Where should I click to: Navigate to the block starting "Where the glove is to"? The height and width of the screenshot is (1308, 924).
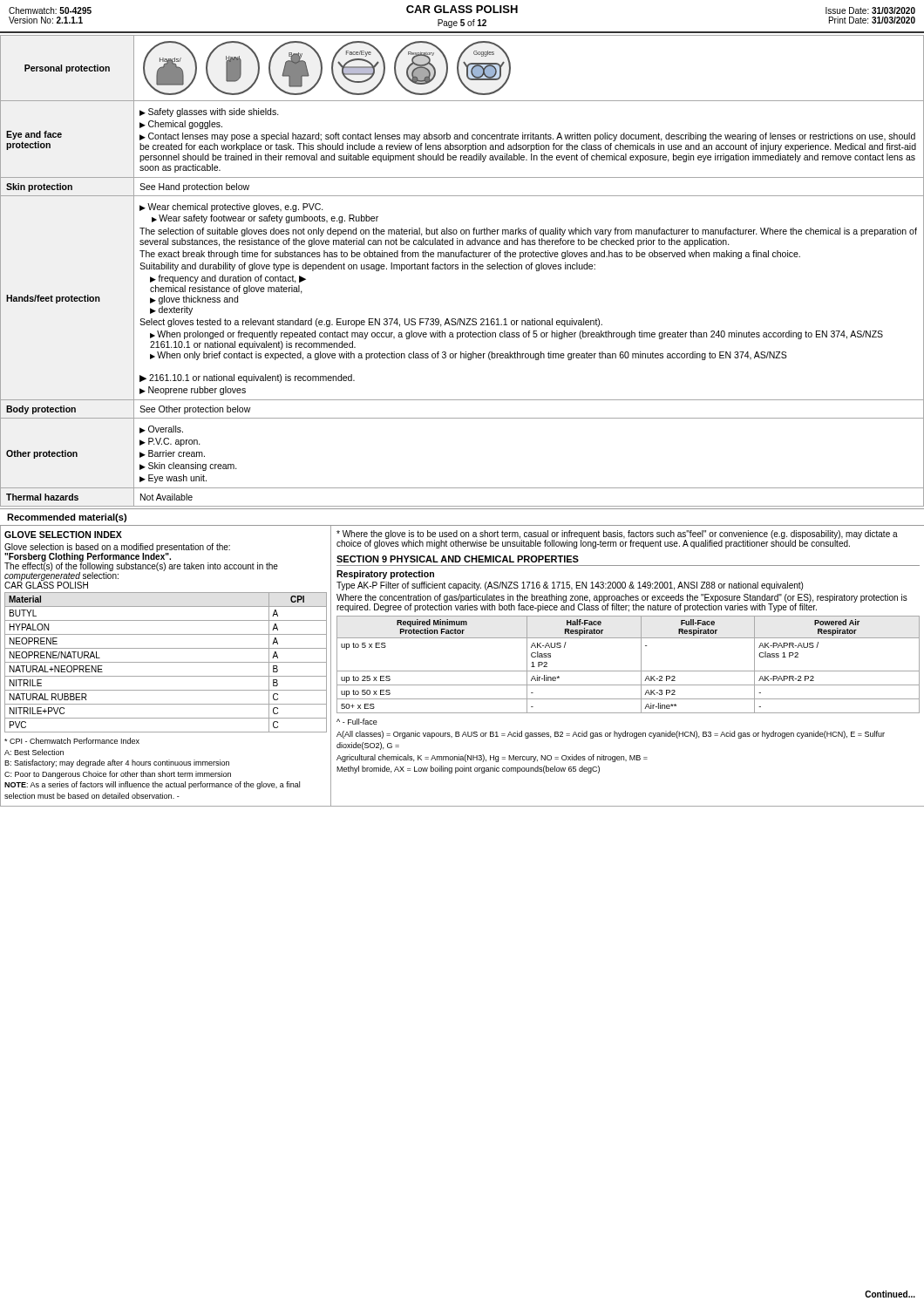617,539
